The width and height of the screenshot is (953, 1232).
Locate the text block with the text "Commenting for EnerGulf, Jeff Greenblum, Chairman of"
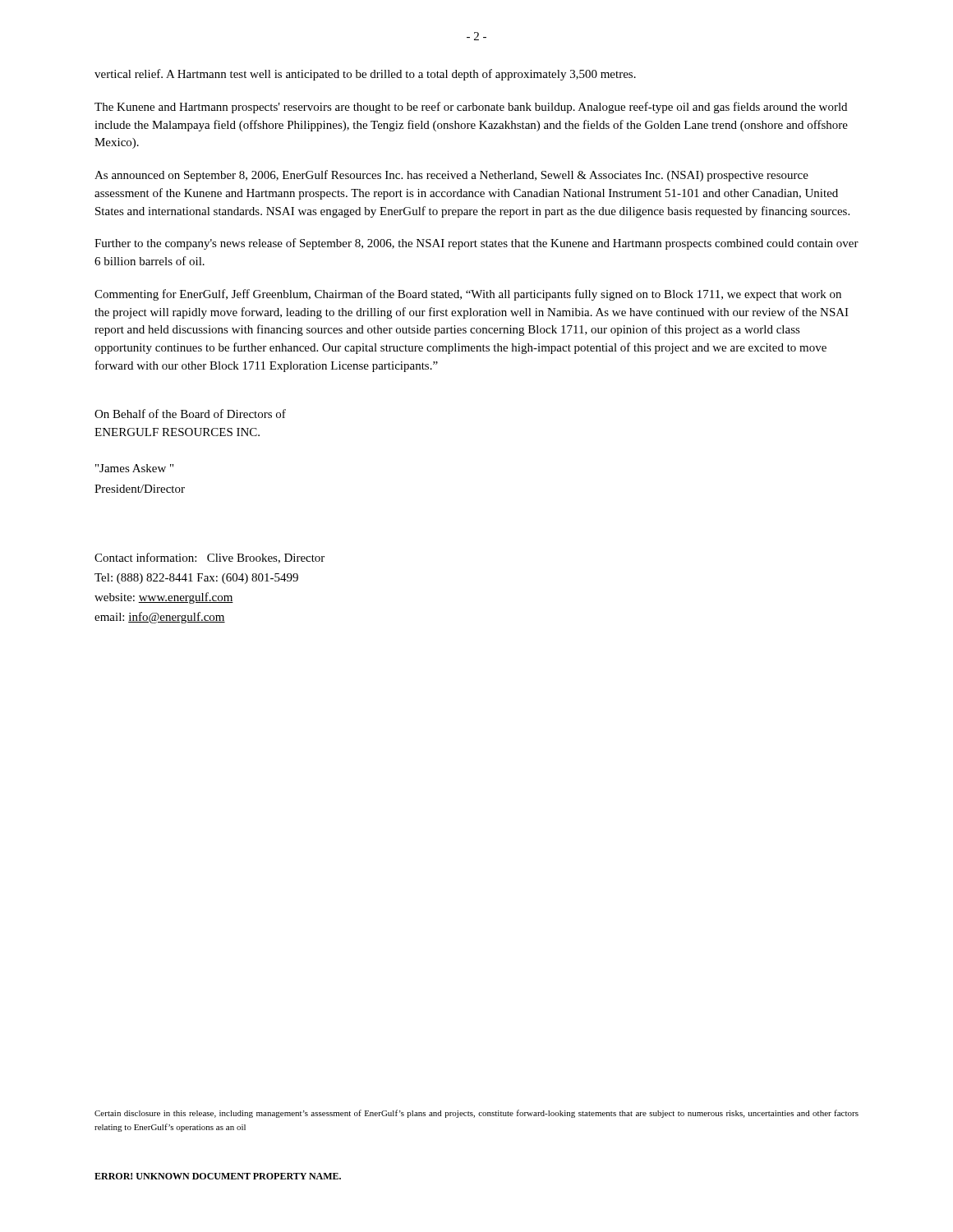coord(472,330)
